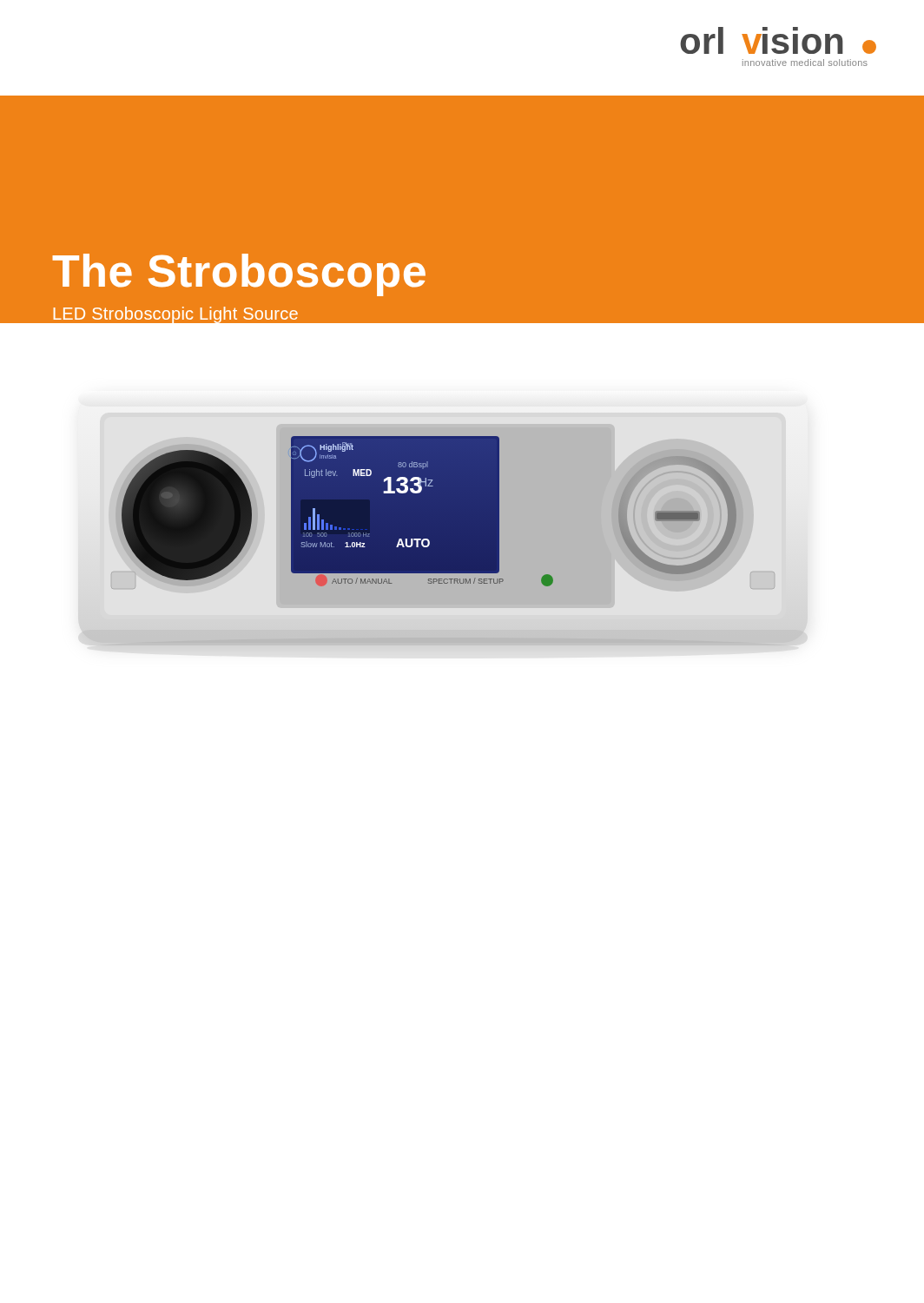924x1303 pixels.
Task: Find the photo
Action: point(443,539)
